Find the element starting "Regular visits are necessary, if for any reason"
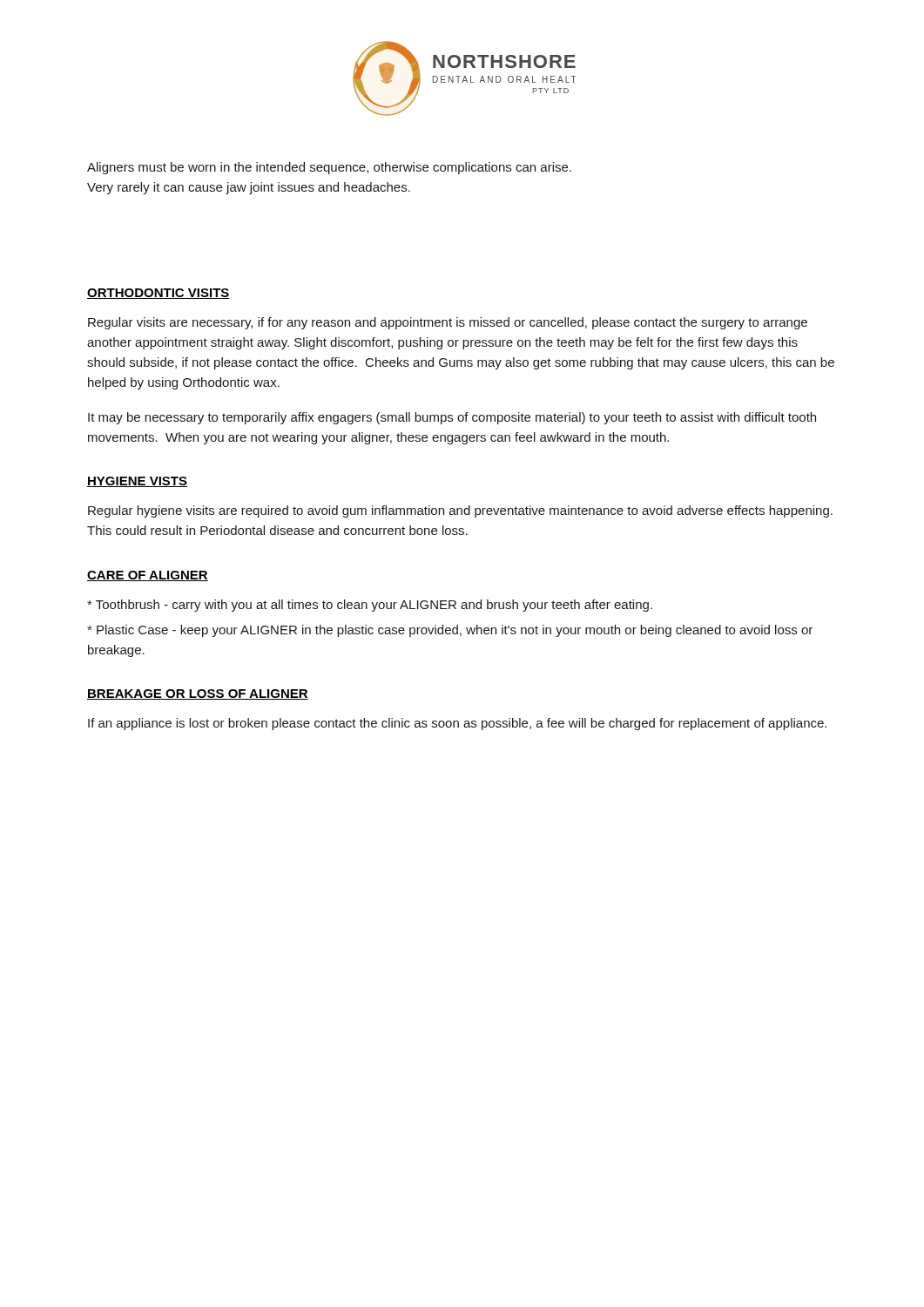 coord(461,352)
